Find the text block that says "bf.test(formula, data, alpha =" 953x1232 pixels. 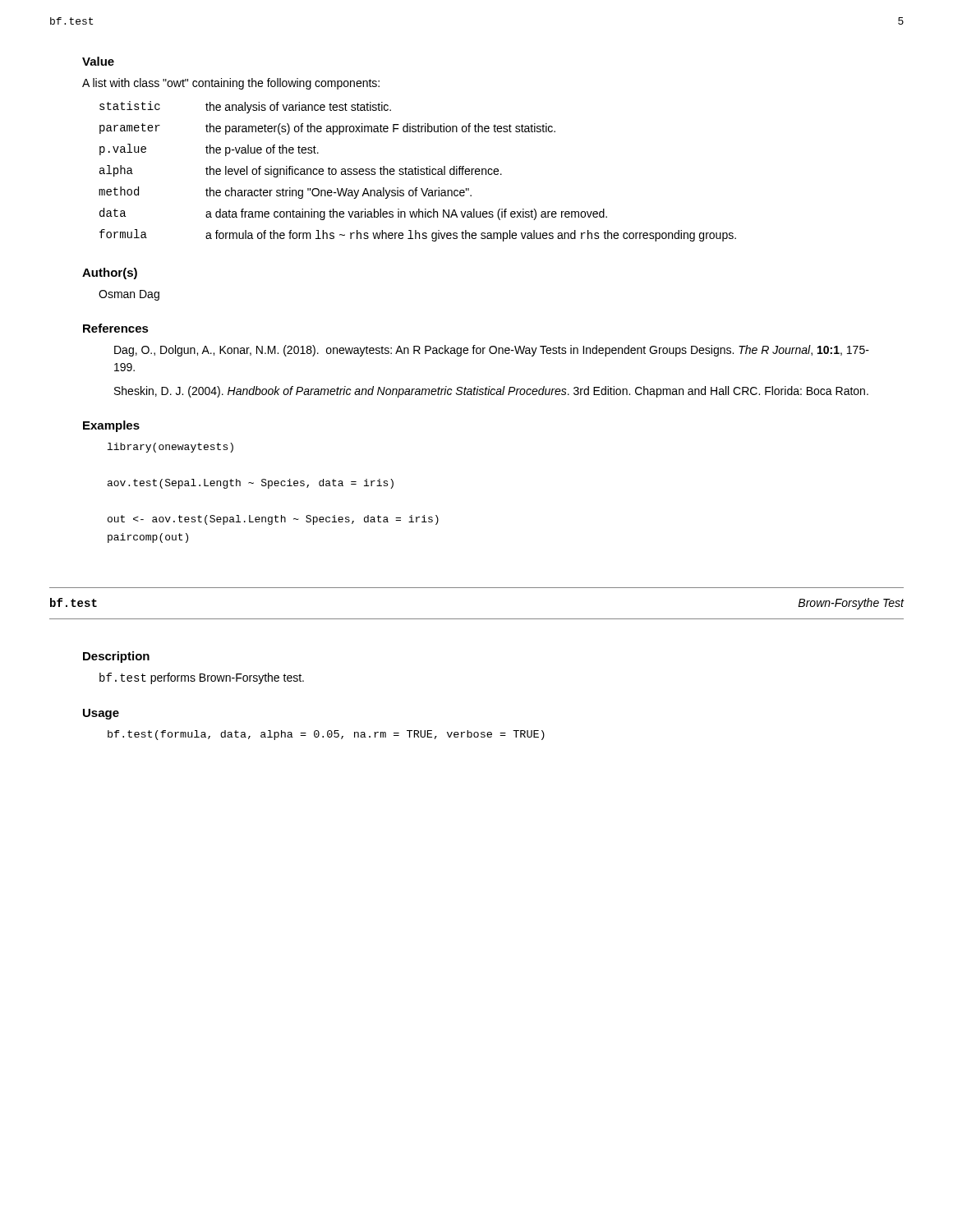coord(326,734)
